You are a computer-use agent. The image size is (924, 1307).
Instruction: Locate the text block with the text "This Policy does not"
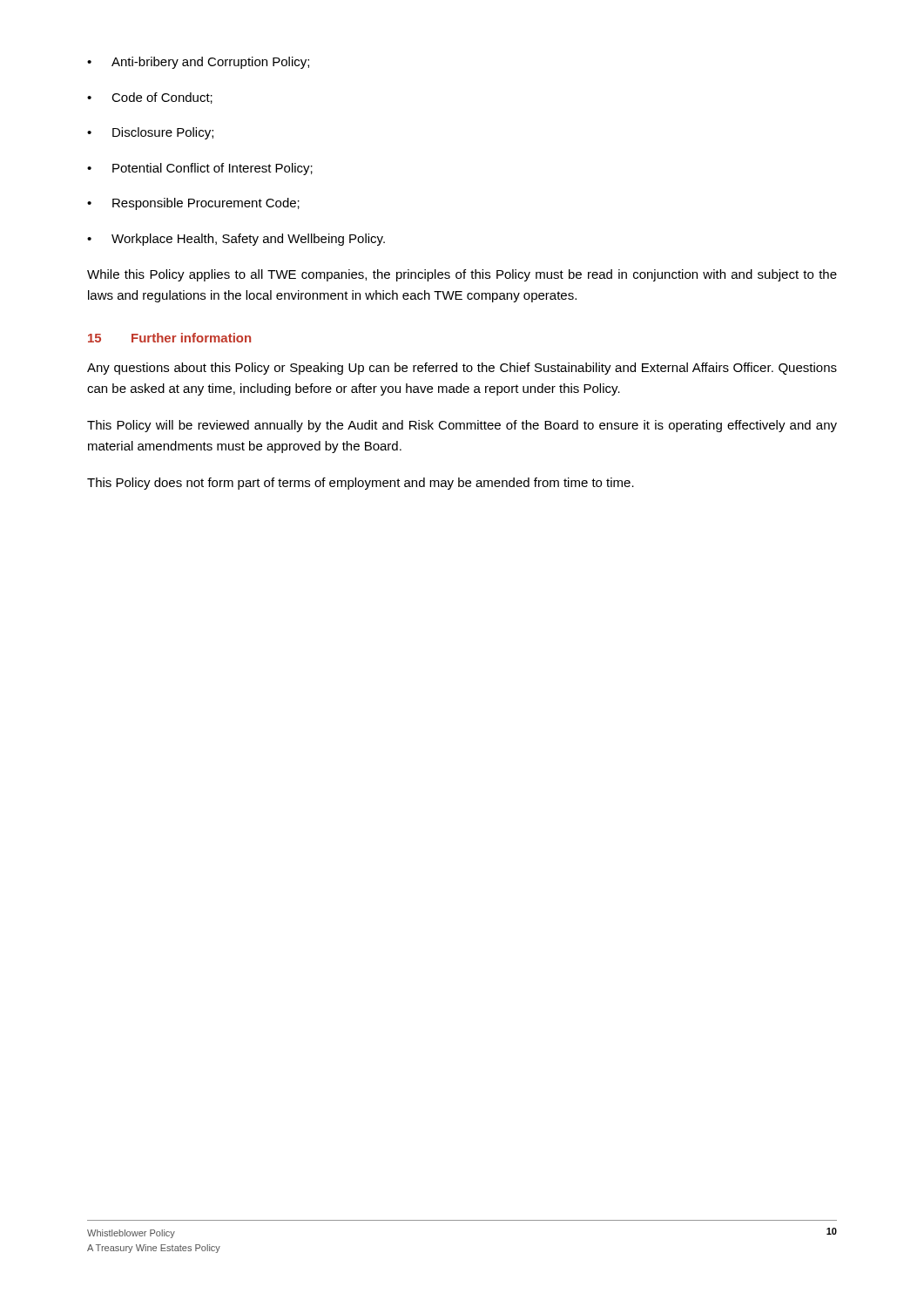[361, 482]
